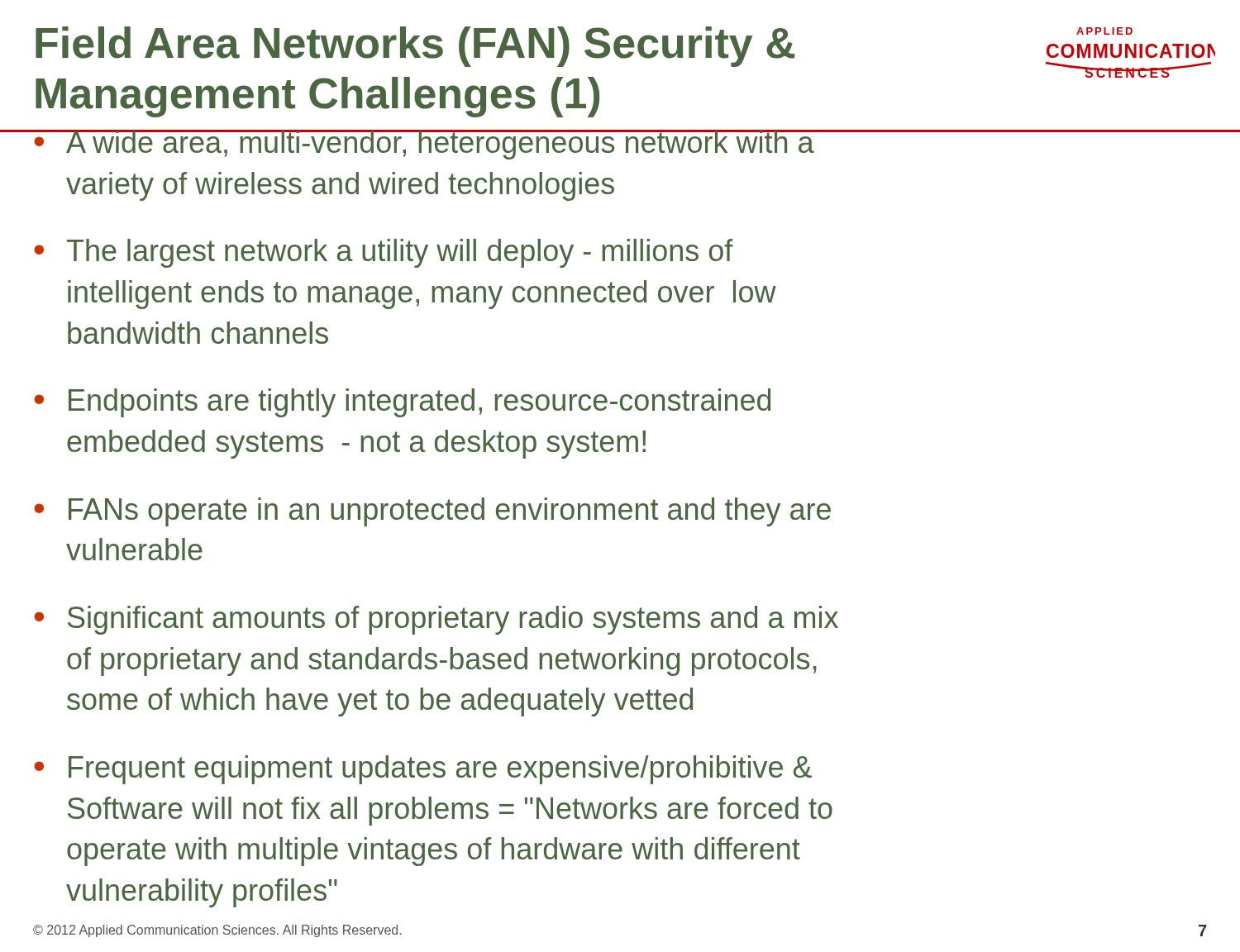Select the text starting "• Significant amounts of proprietary"

[436, 659]
